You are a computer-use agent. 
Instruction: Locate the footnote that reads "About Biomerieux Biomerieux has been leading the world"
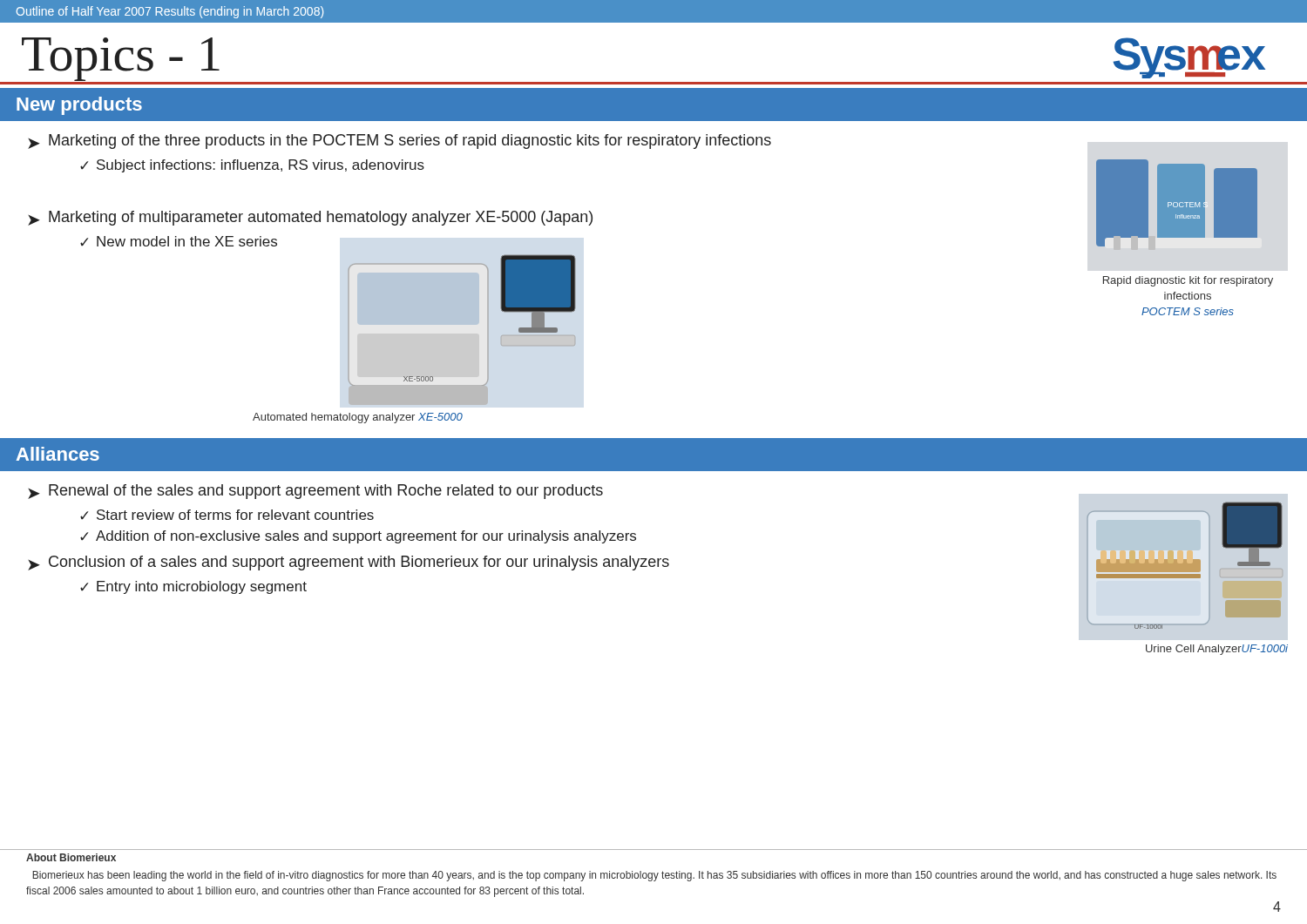coord(654,875)
